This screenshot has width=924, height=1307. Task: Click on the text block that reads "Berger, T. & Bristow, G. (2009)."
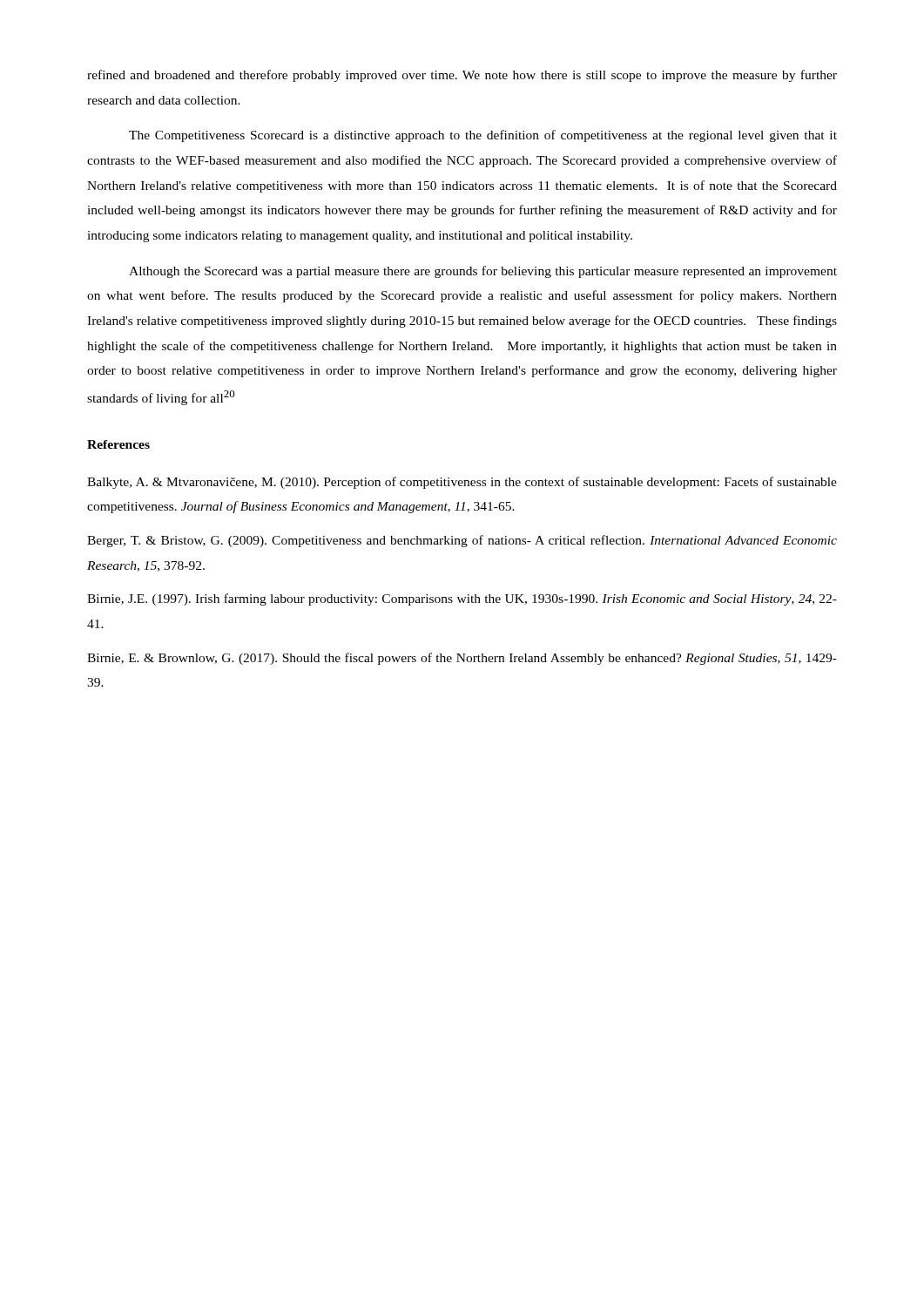tap(462, 552)
